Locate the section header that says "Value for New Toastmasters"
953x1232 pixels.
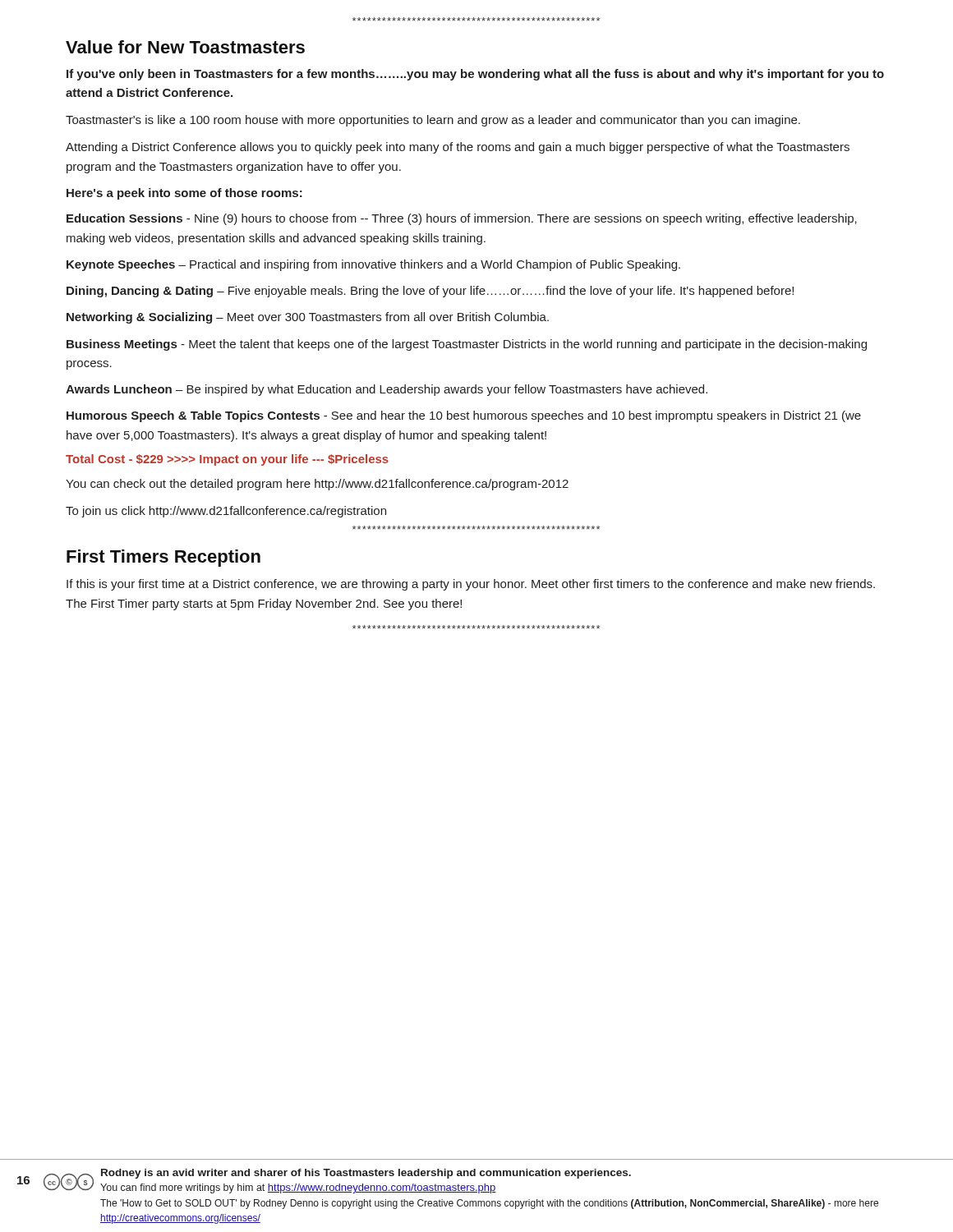click(x=186, y=47)
